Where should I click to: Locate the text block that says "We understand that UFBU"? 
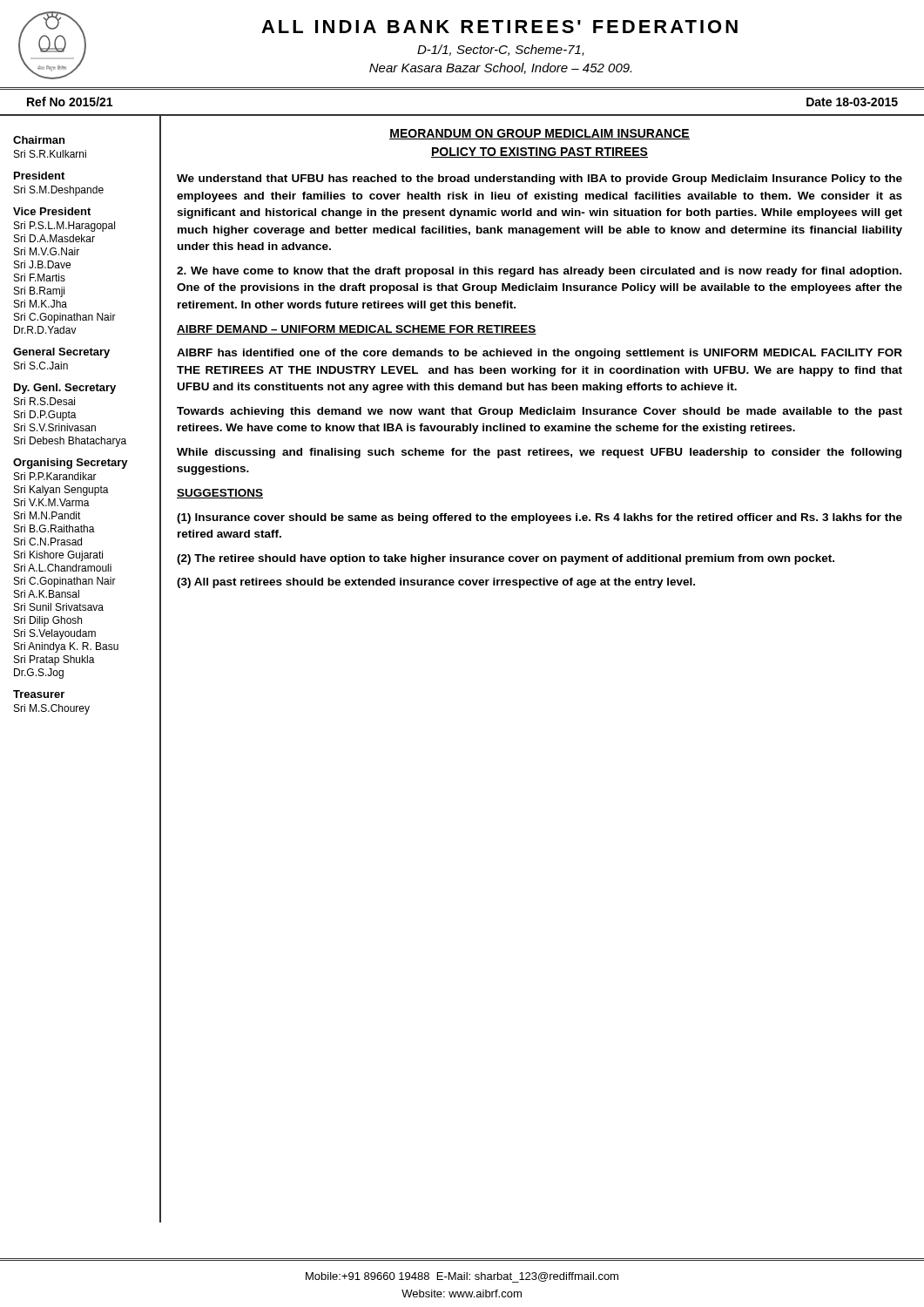click(539, 213)
